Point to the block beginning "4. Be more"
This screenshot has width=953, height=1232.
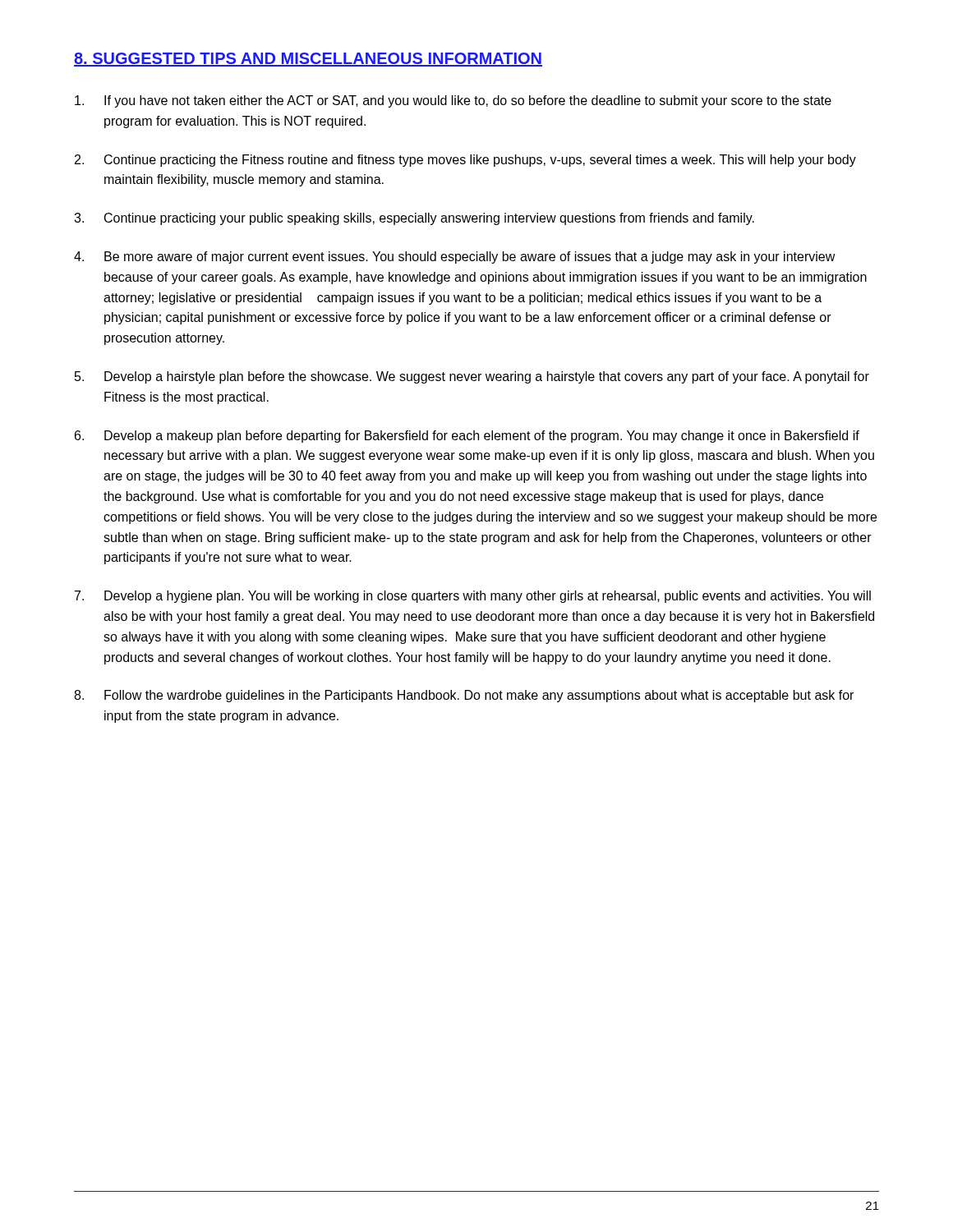coord(476,298)
